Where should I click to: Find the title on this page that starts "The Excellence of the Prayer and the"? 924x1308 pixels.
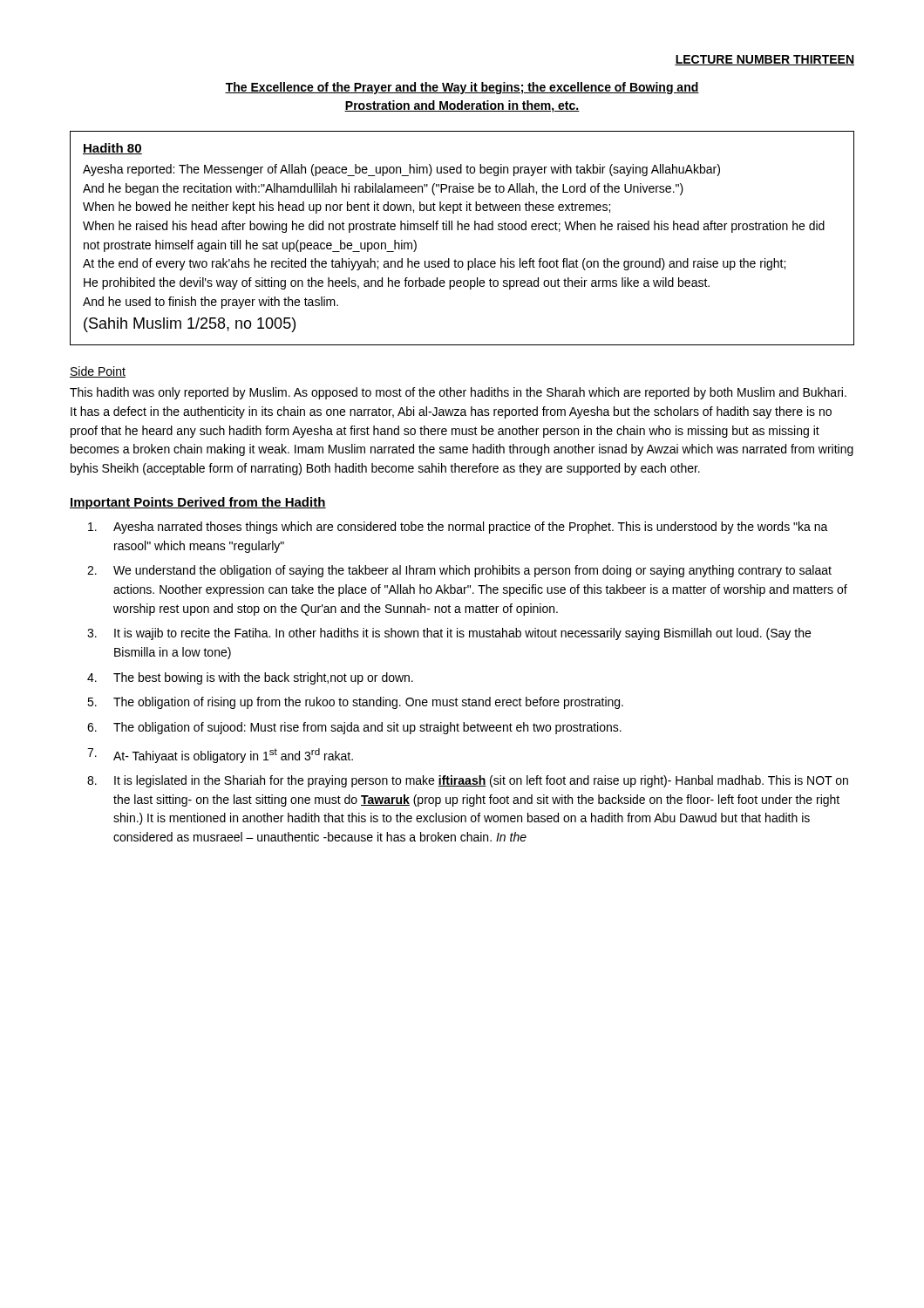click(x=462, y=96)
